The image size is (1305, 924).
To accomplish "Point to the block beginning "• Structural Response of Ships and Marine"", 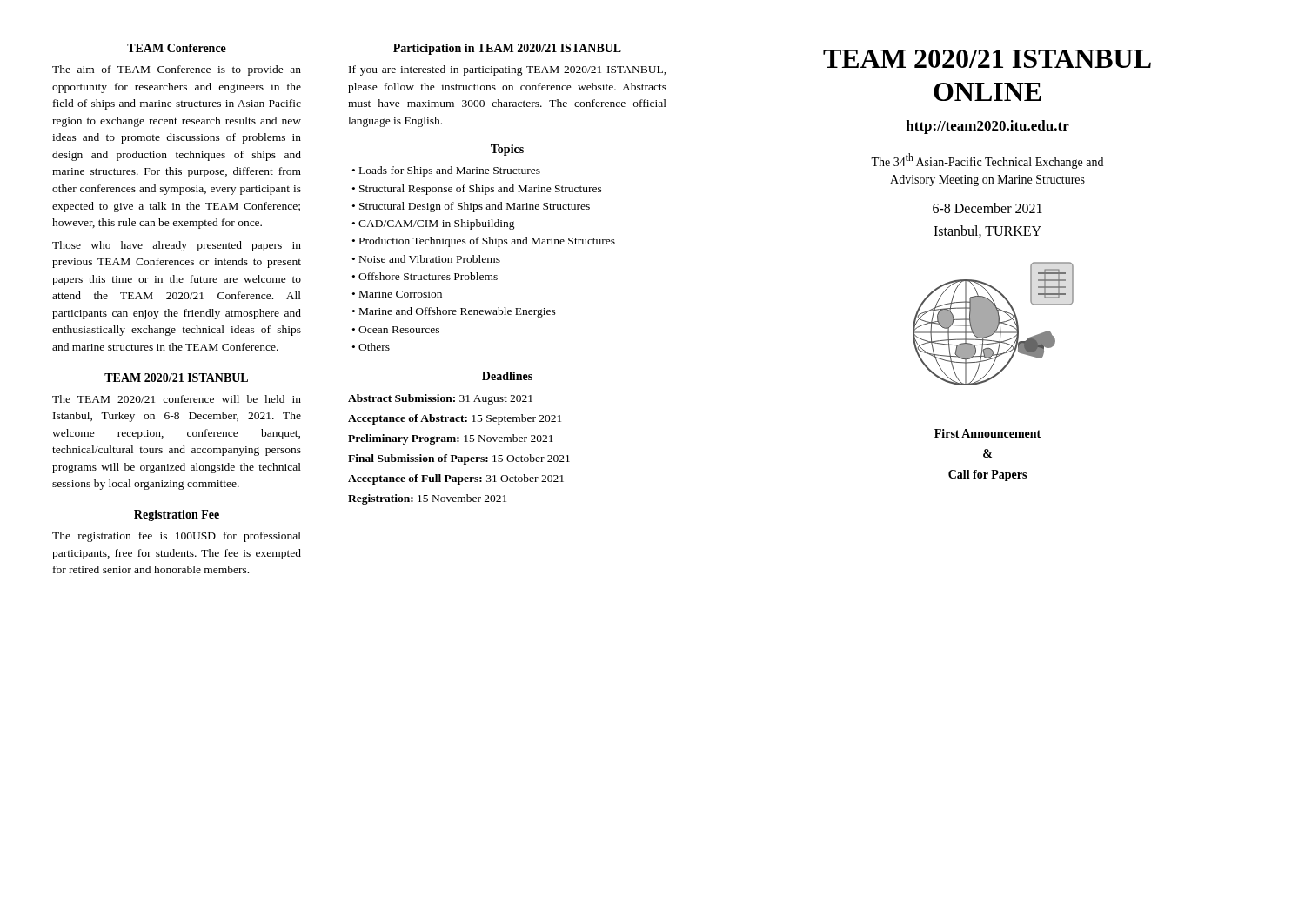I will coord(477,188).
